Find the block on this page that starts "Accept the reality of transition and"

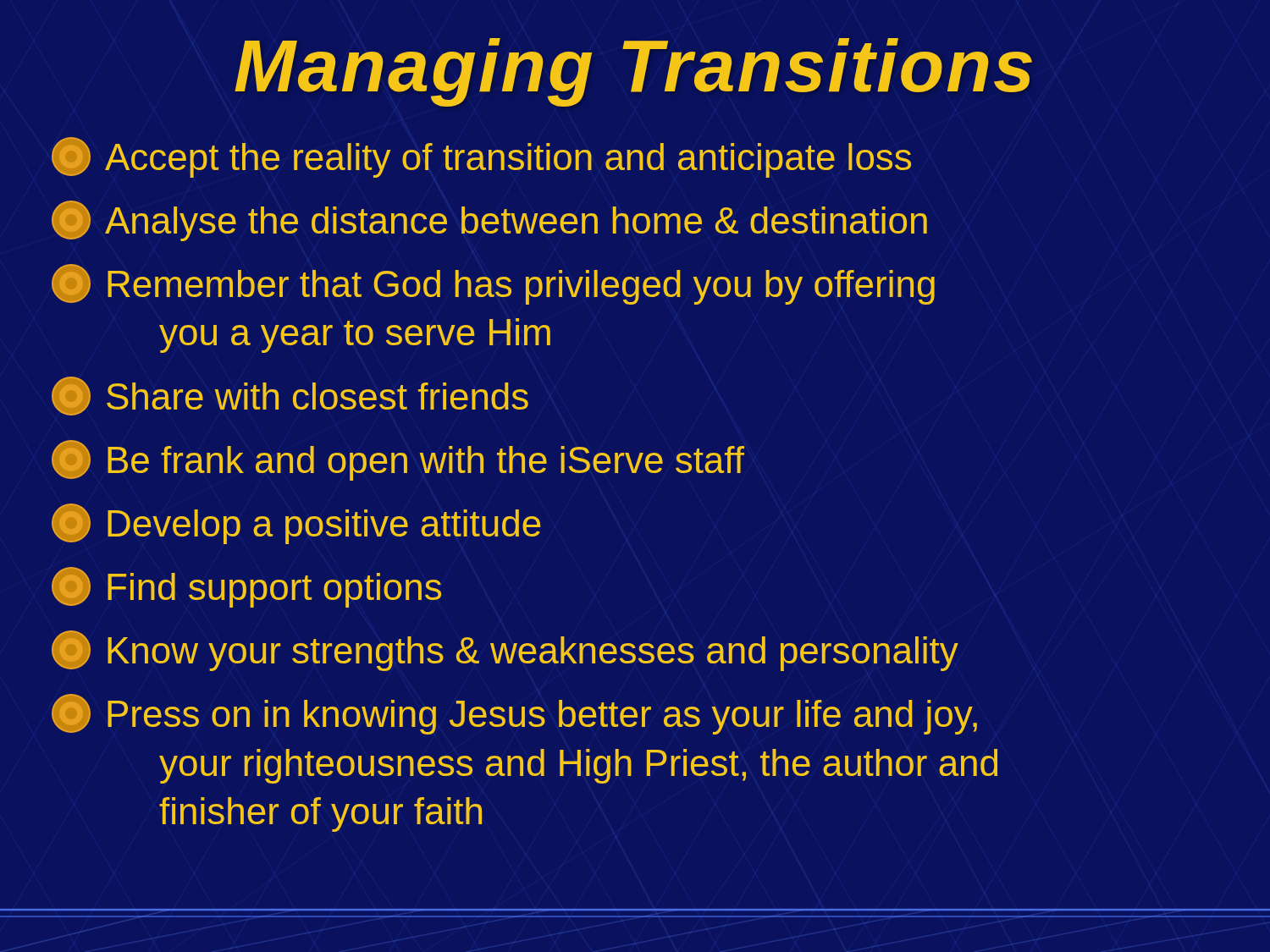[x=635, y=157]
